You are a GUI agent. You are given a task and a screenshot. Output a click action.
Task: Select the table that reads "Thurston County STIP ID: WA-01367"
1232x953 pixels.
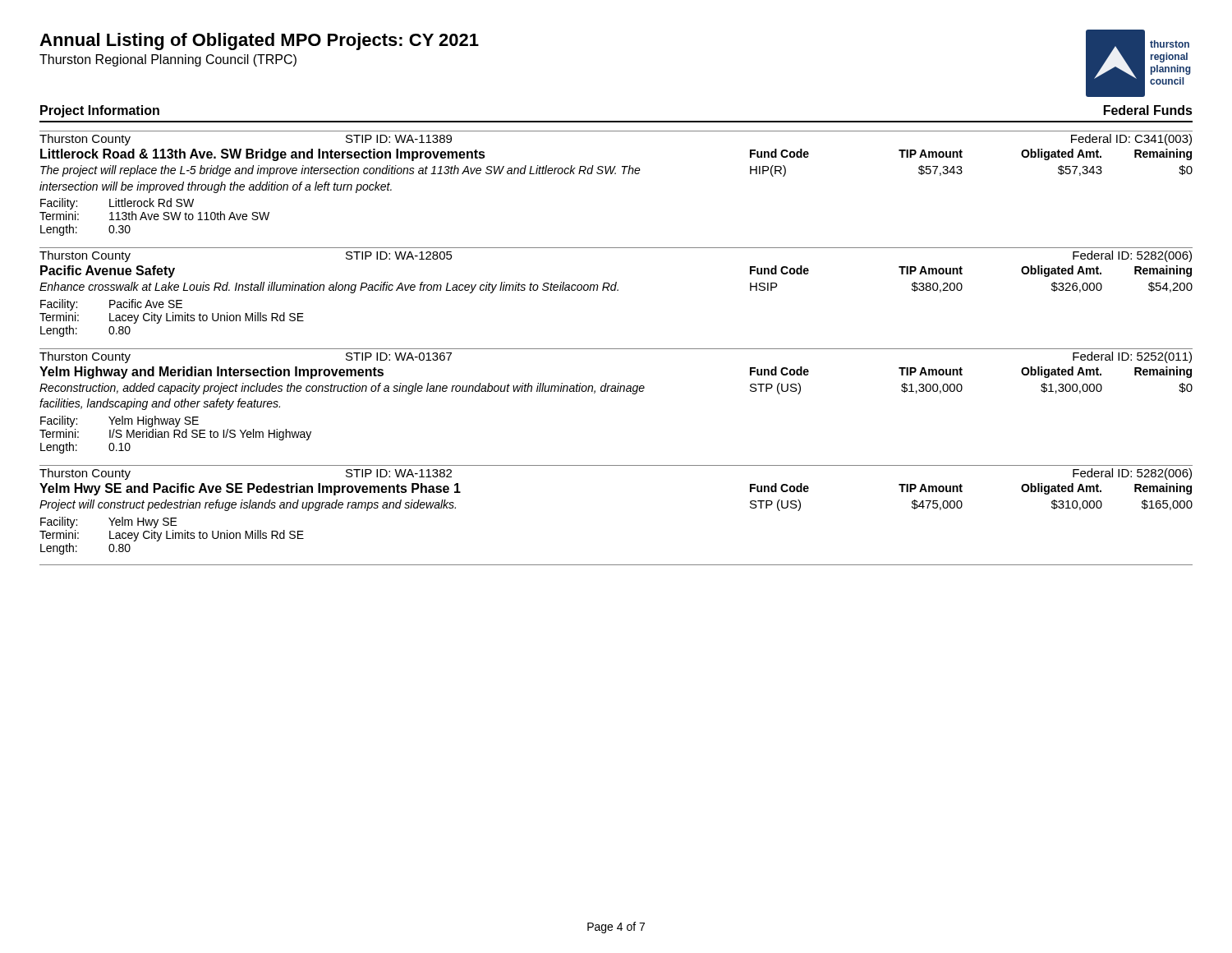pos(616,397)
